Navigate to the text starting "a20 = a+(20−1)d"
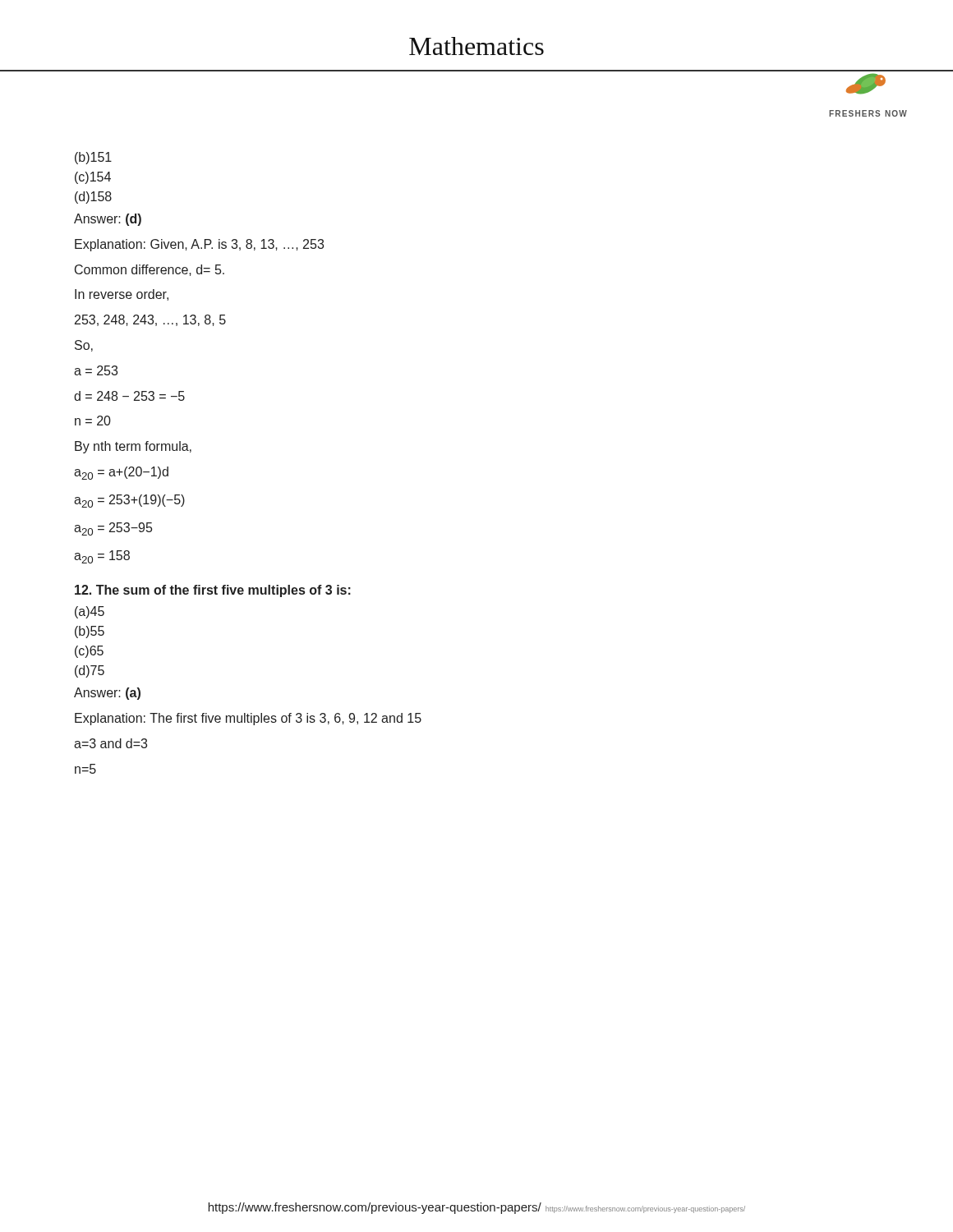Image resolution: width=953 pixels, height=1232 pixels. 122,474
